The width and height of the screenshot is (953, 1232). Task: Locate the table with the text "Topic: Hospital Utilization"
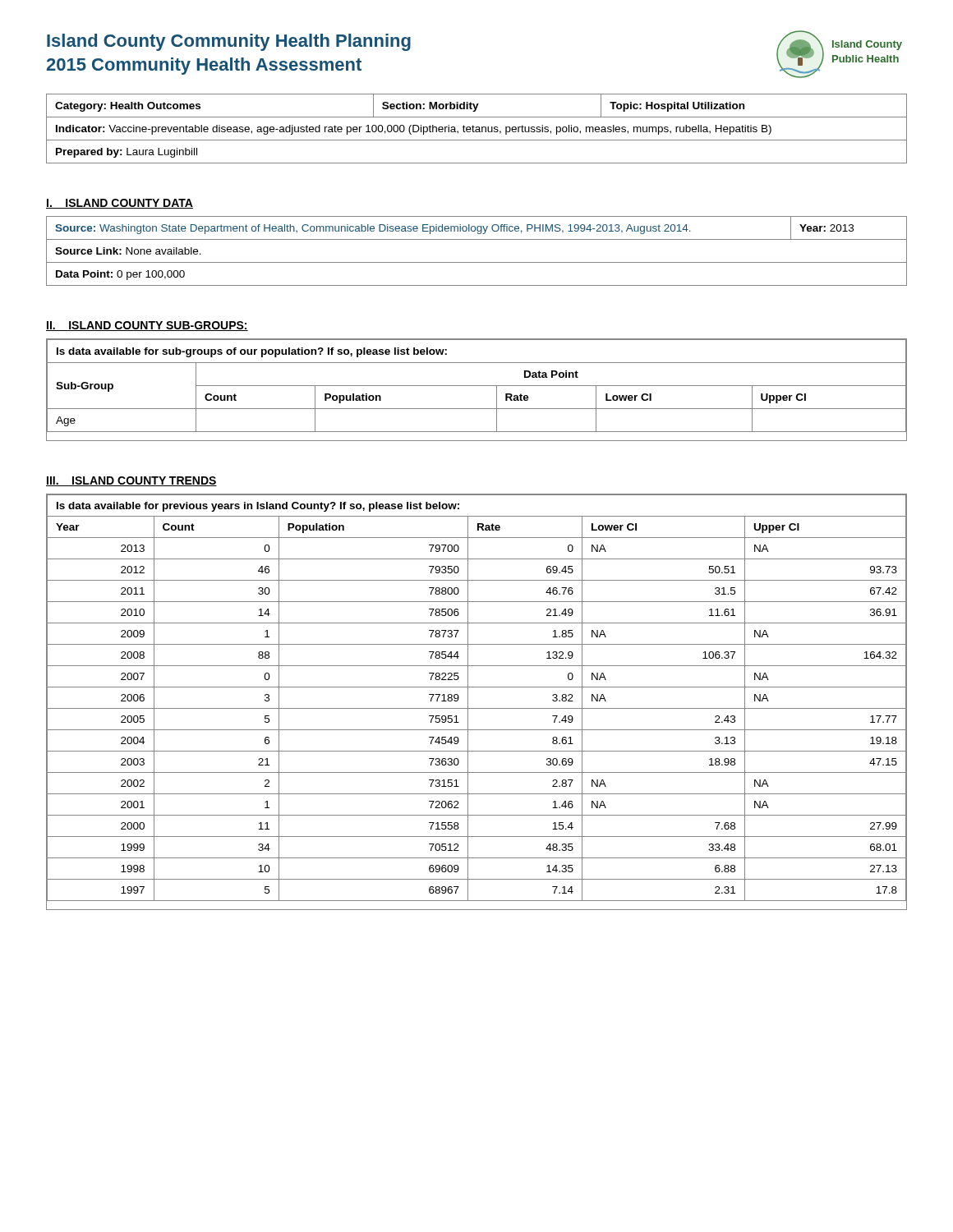[x=476, y=129]
